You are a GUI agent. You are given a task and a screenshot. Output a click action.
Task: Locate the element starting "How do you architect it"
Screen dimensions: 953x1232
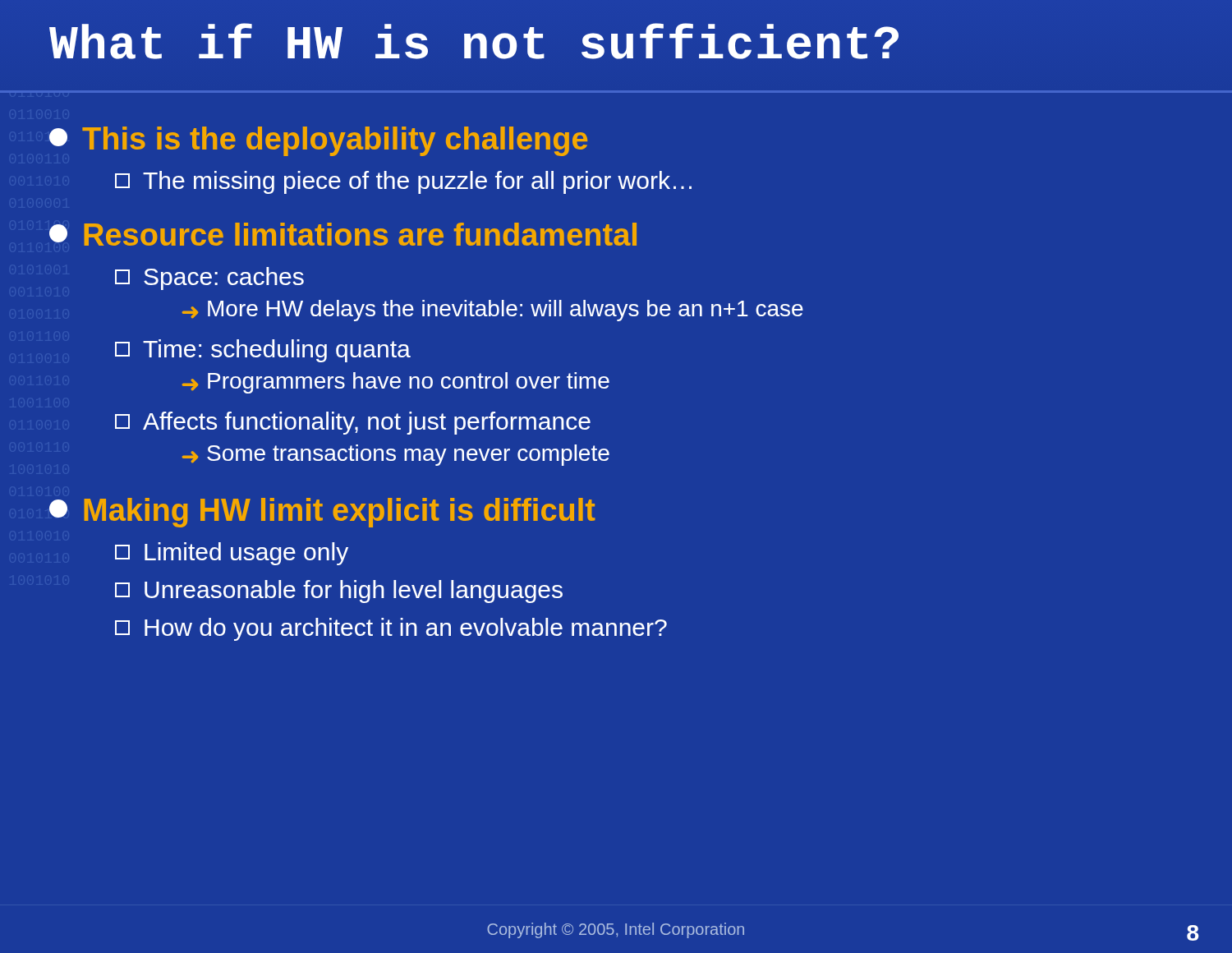(x=391, y=628)
